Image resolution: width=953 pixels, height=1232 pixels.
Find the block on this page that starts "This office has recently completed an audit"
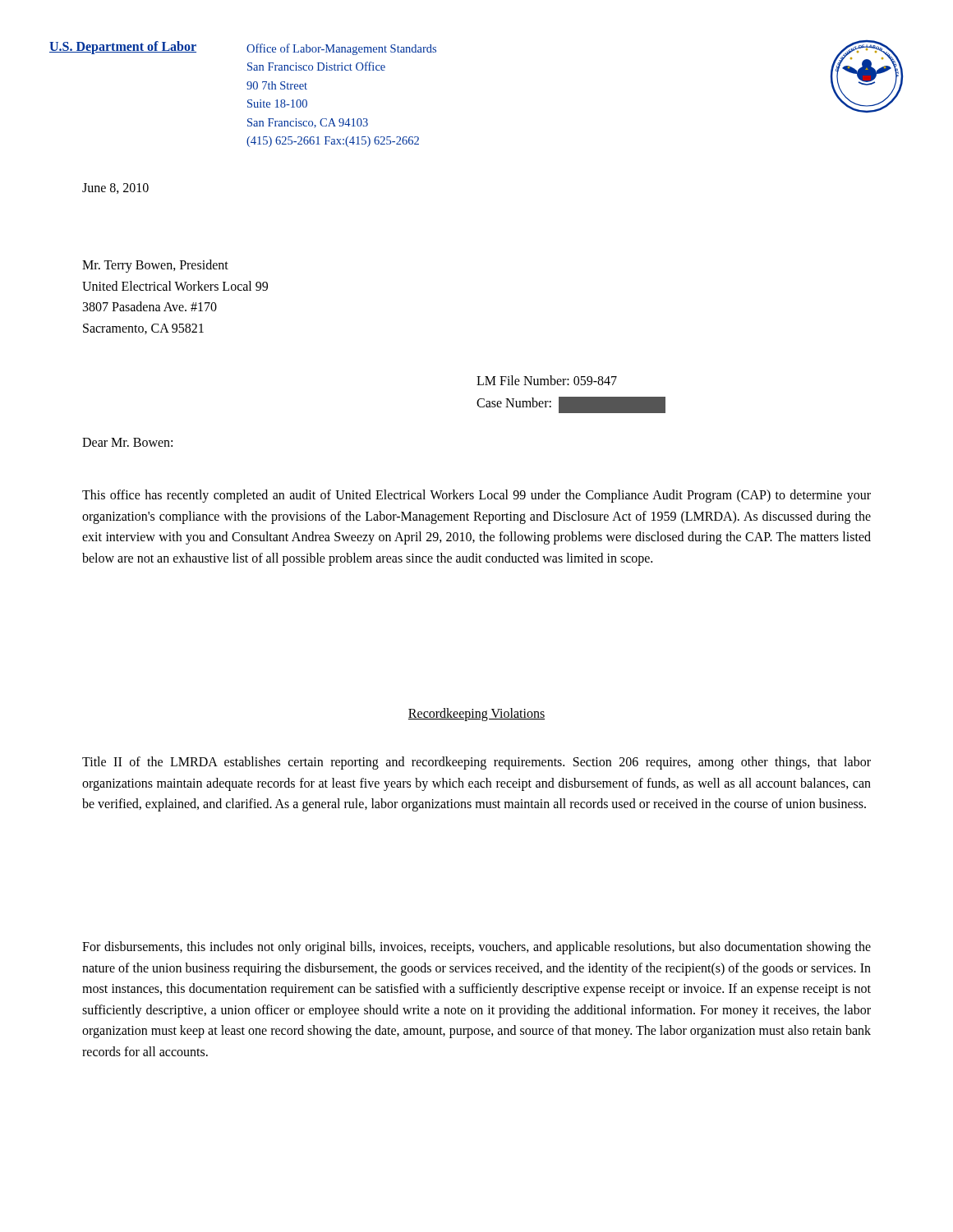[x=476, y=526]
